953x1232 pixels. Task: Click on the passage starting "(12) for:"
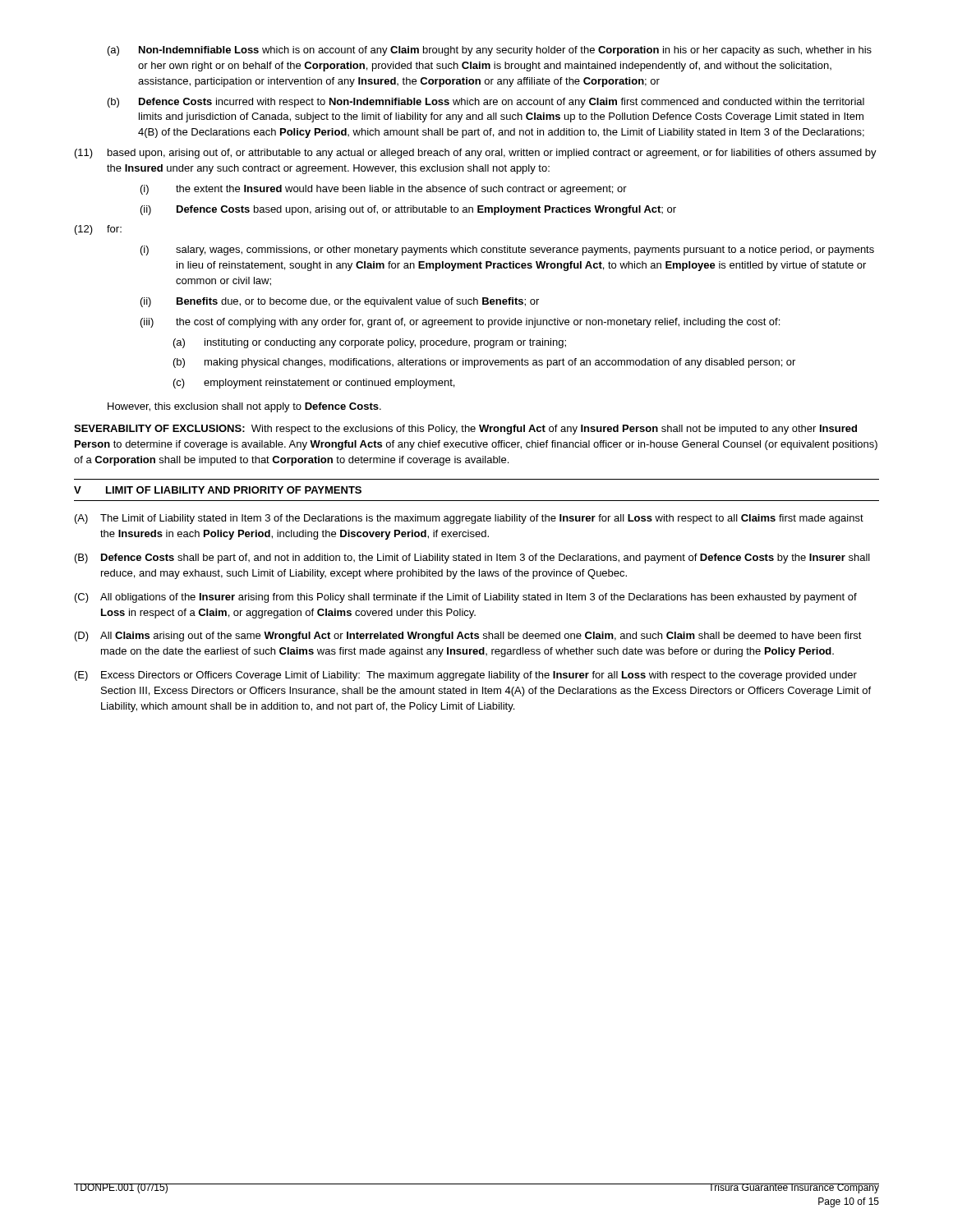[x=98, y=230]
